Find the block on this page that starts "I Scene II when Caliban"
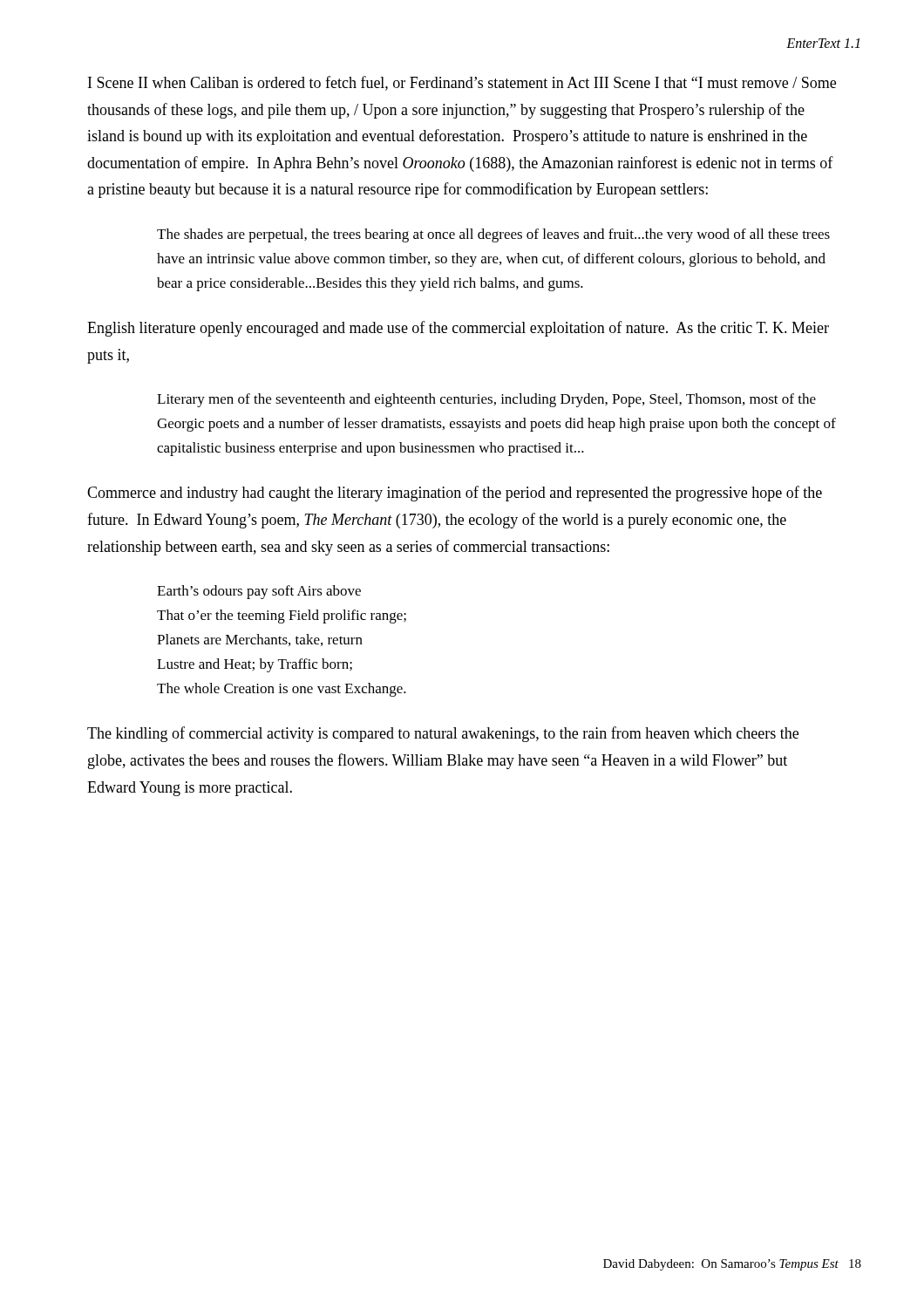924x1308 pixels. click(x=462, y=136)
